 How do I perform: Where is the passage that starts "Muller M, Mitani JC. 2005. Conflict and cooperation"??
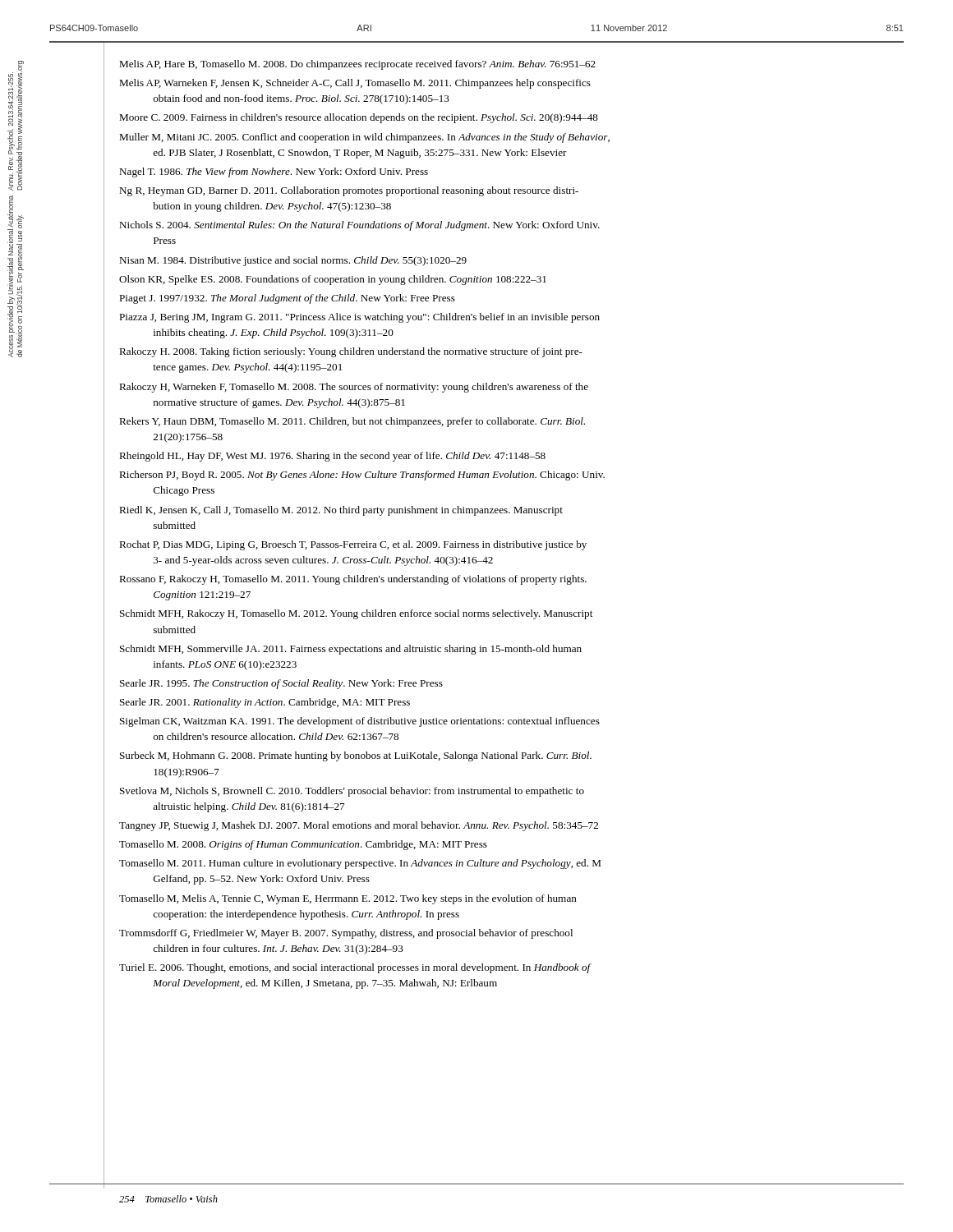coord(365,144)
